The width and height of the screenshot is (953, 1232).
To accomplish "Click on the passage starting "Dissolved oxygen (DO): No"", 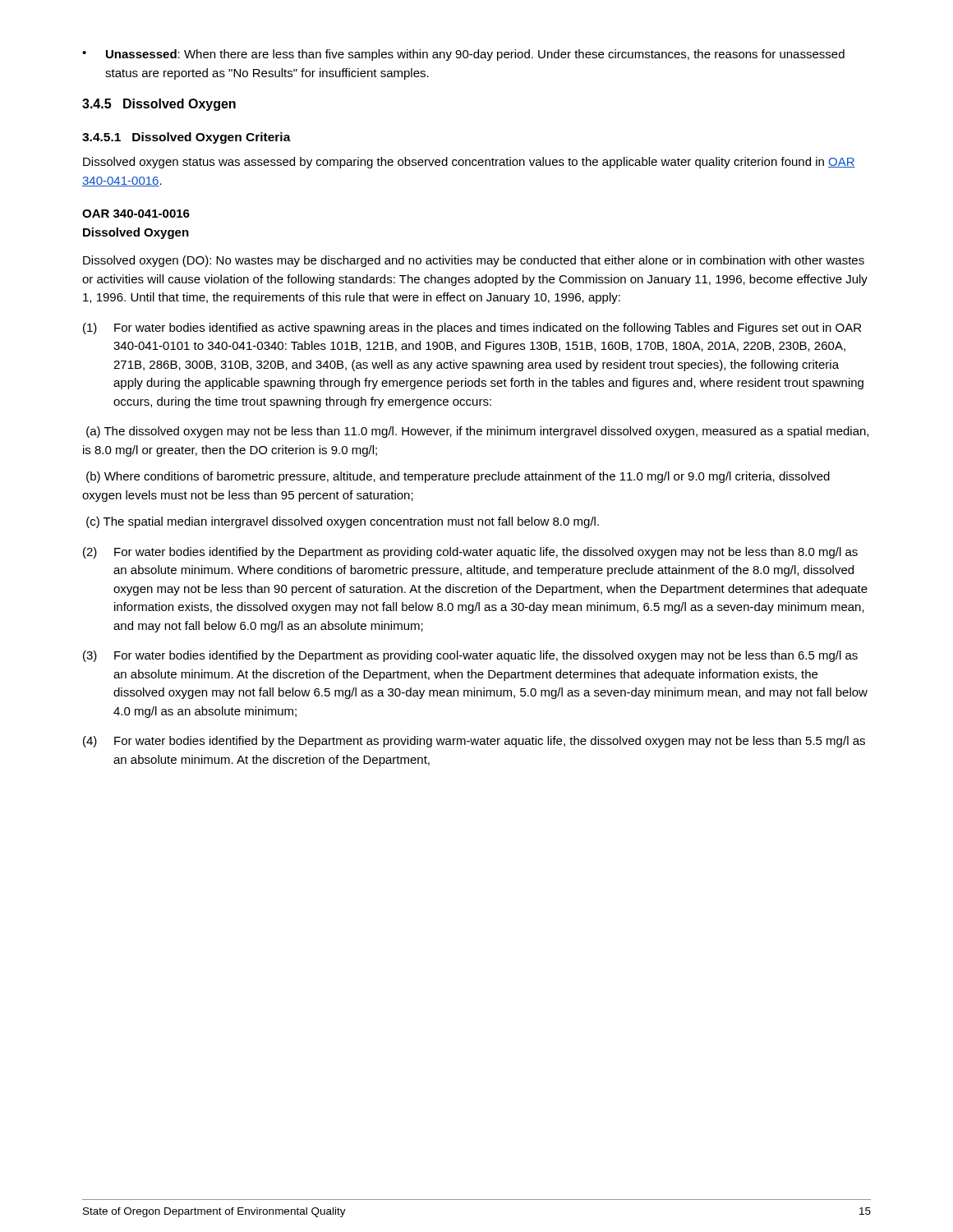I will (x=475, y=278).
